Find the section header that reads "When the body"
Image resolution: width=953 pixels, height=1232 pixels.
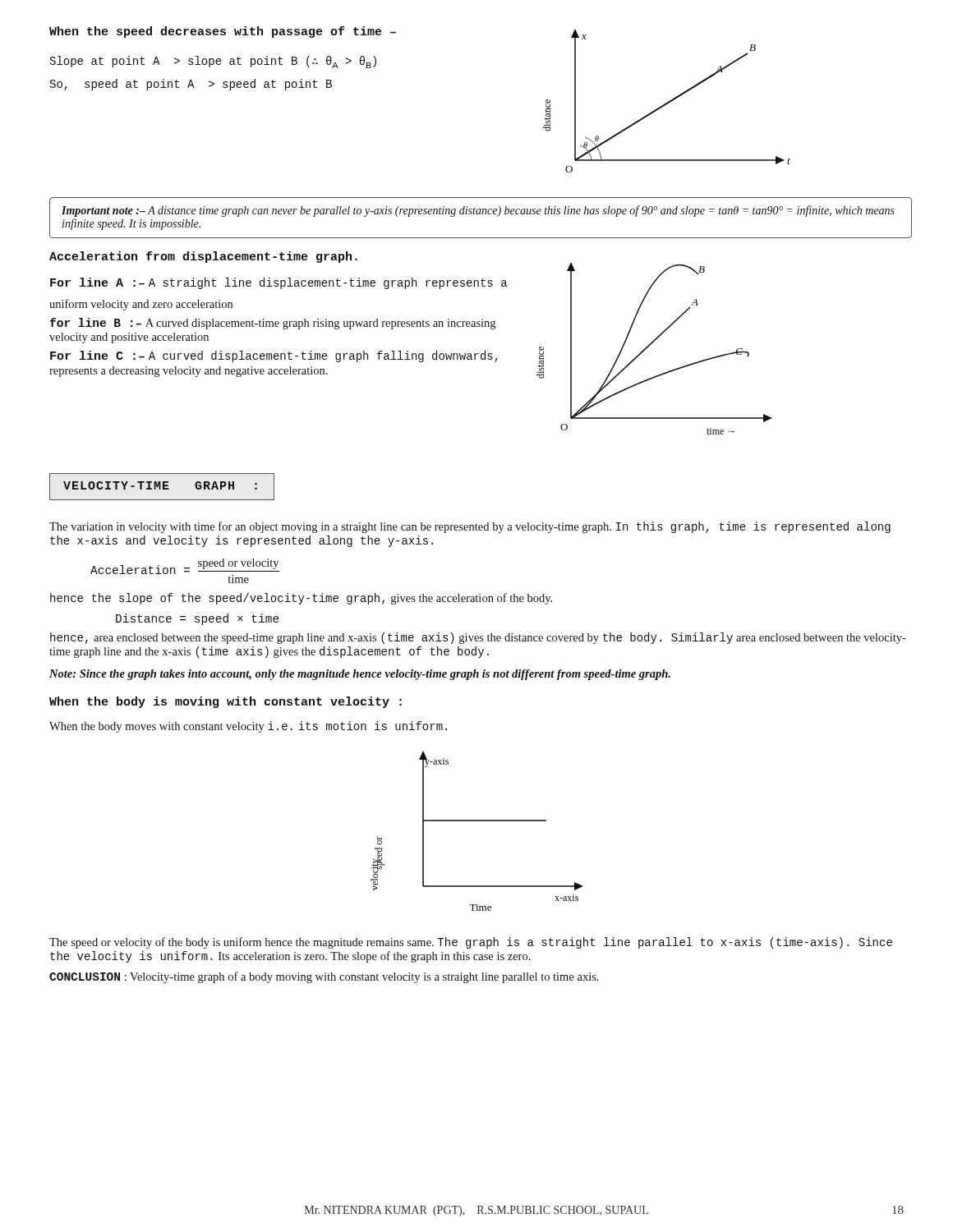tap(227, 703)
